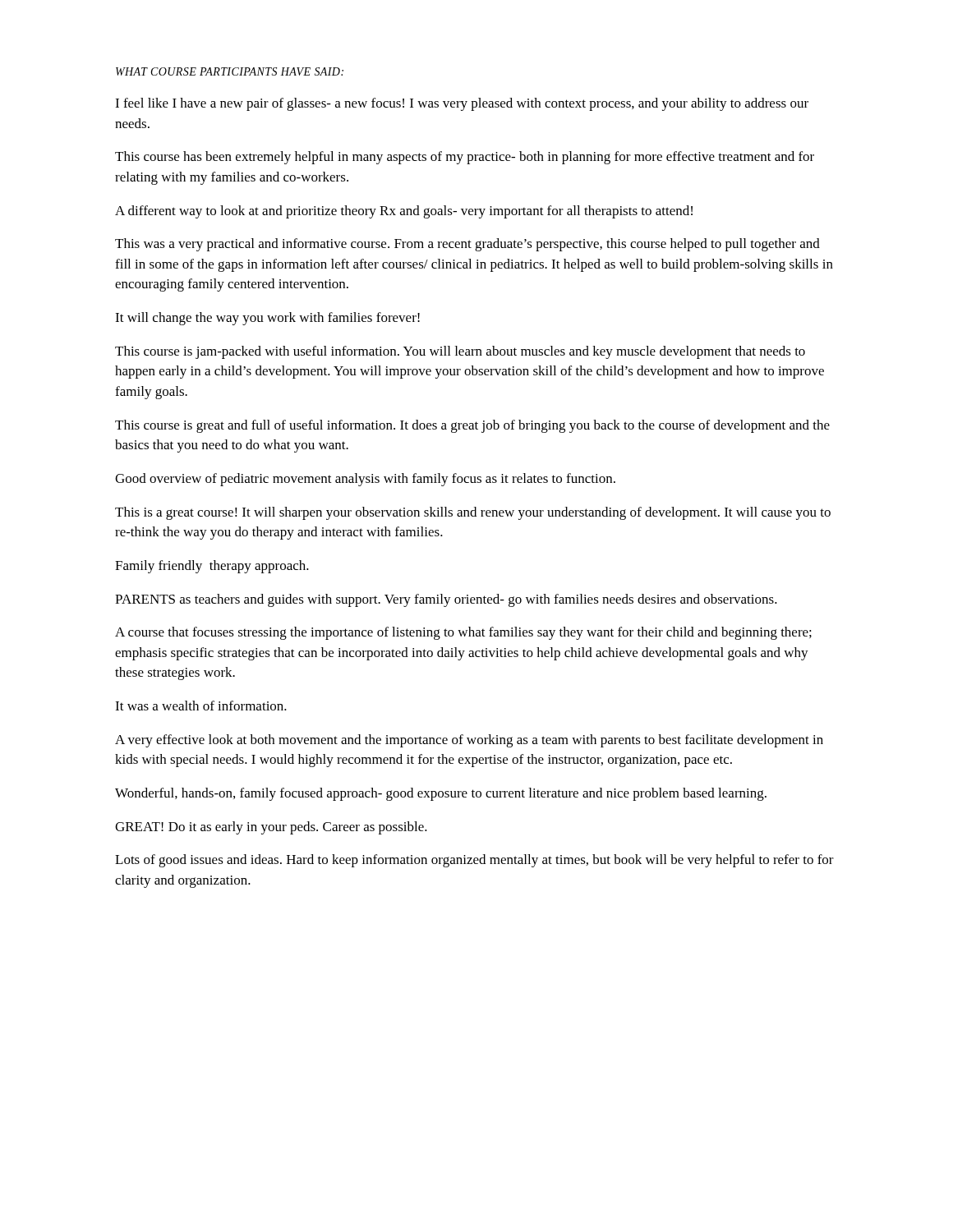Find the block on this page that starts "Good overview of pediatric movement analysis"
This screenshot has width=953, height=1232.
click(x=366, y=478)
